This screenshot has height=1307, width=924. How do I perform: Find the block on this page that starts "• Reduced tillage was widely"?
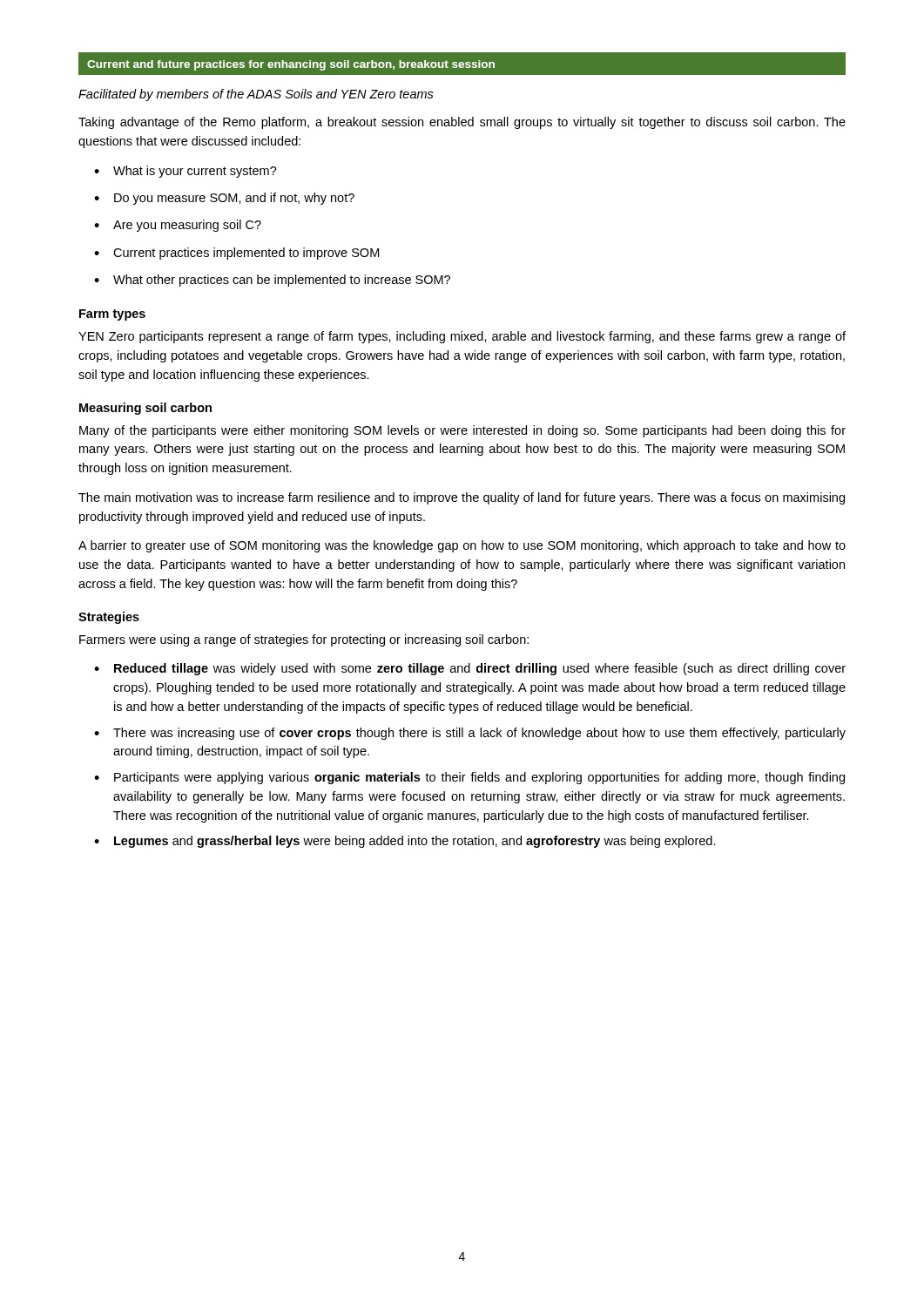[470, 688]
